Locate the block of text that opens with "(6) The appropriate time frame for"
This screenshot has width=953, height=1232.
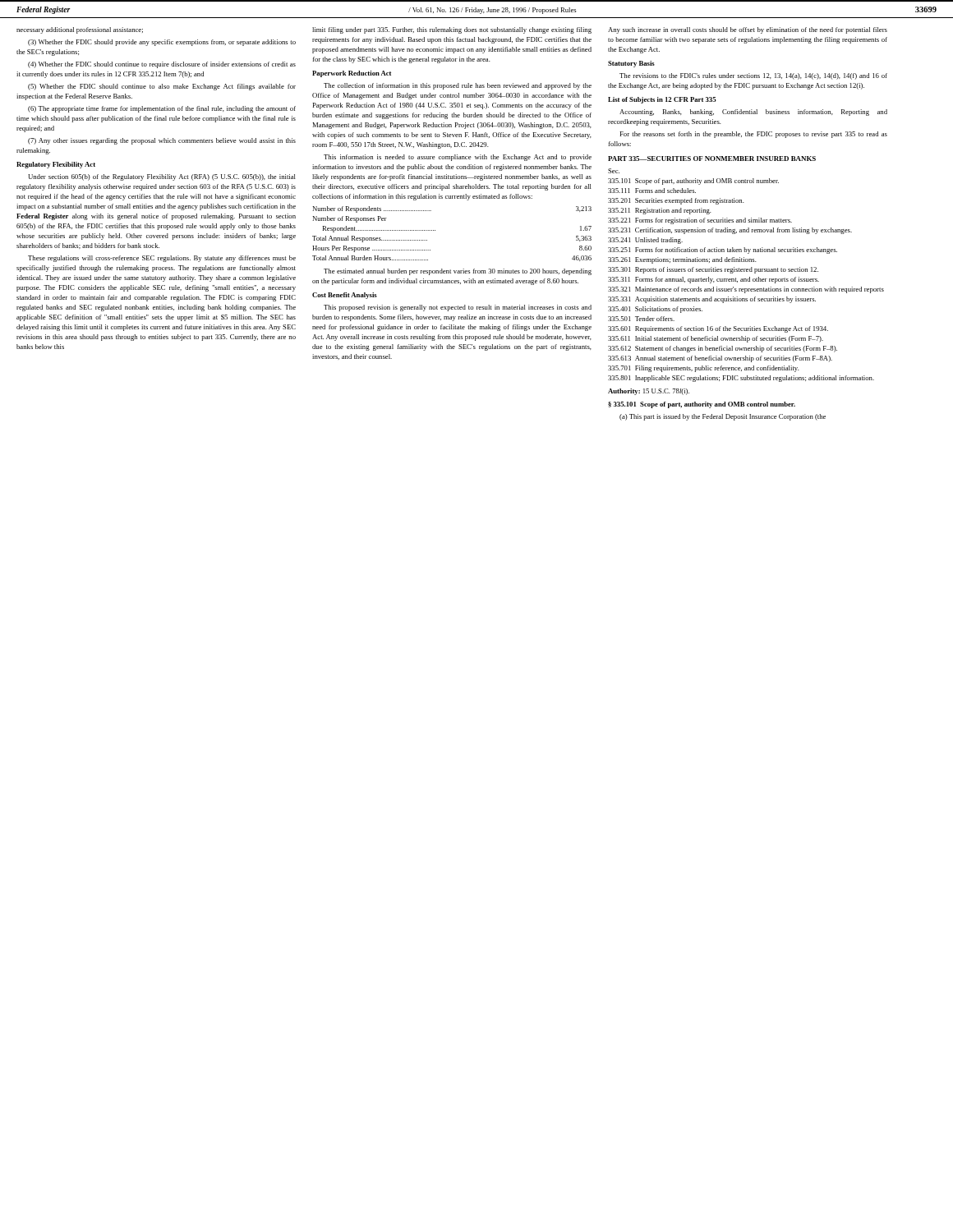coord(156,118)
